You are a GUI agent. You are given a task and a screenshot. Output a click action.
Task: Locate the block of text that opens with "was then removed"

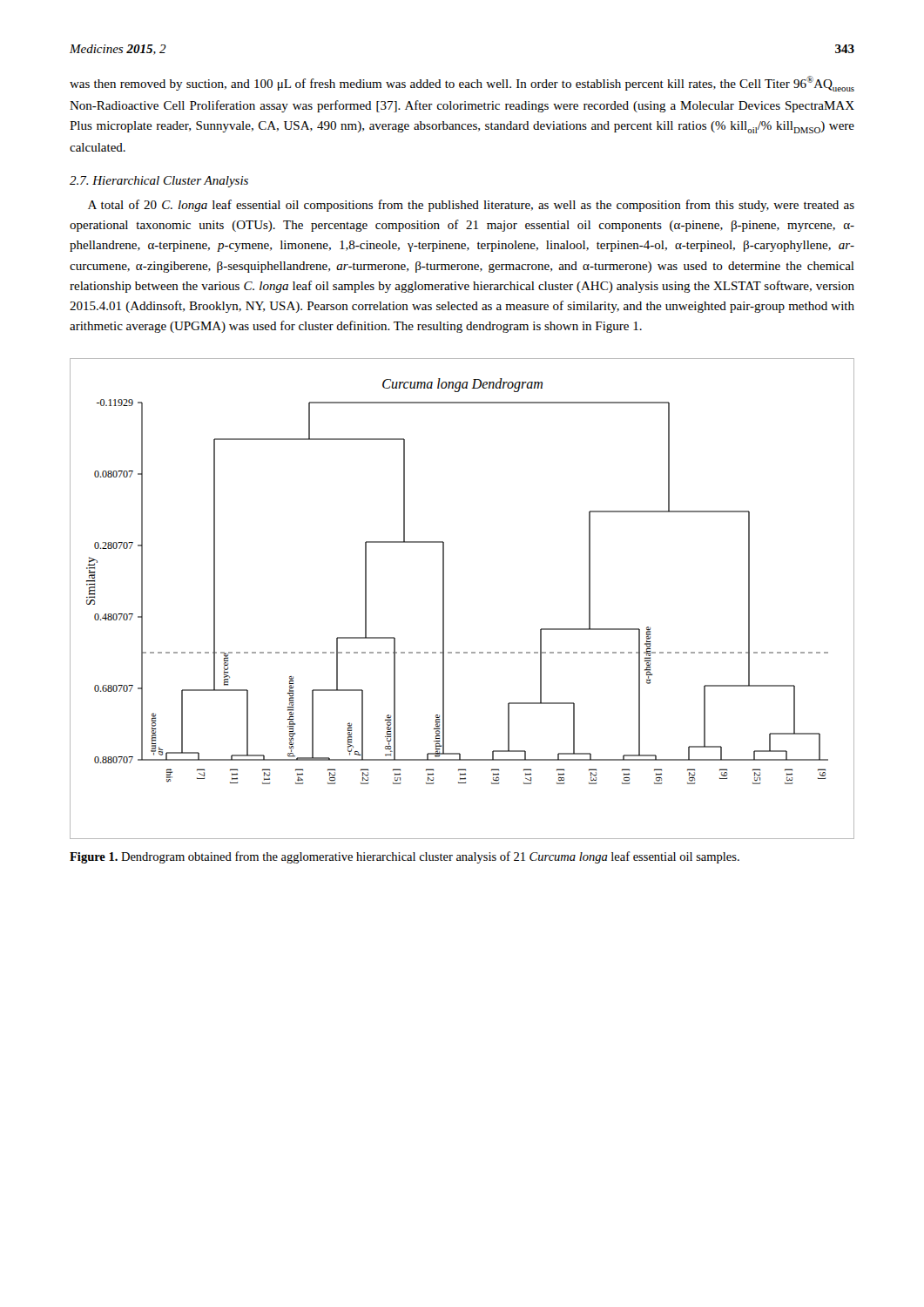pyautogui.click(x=462, y=114)
